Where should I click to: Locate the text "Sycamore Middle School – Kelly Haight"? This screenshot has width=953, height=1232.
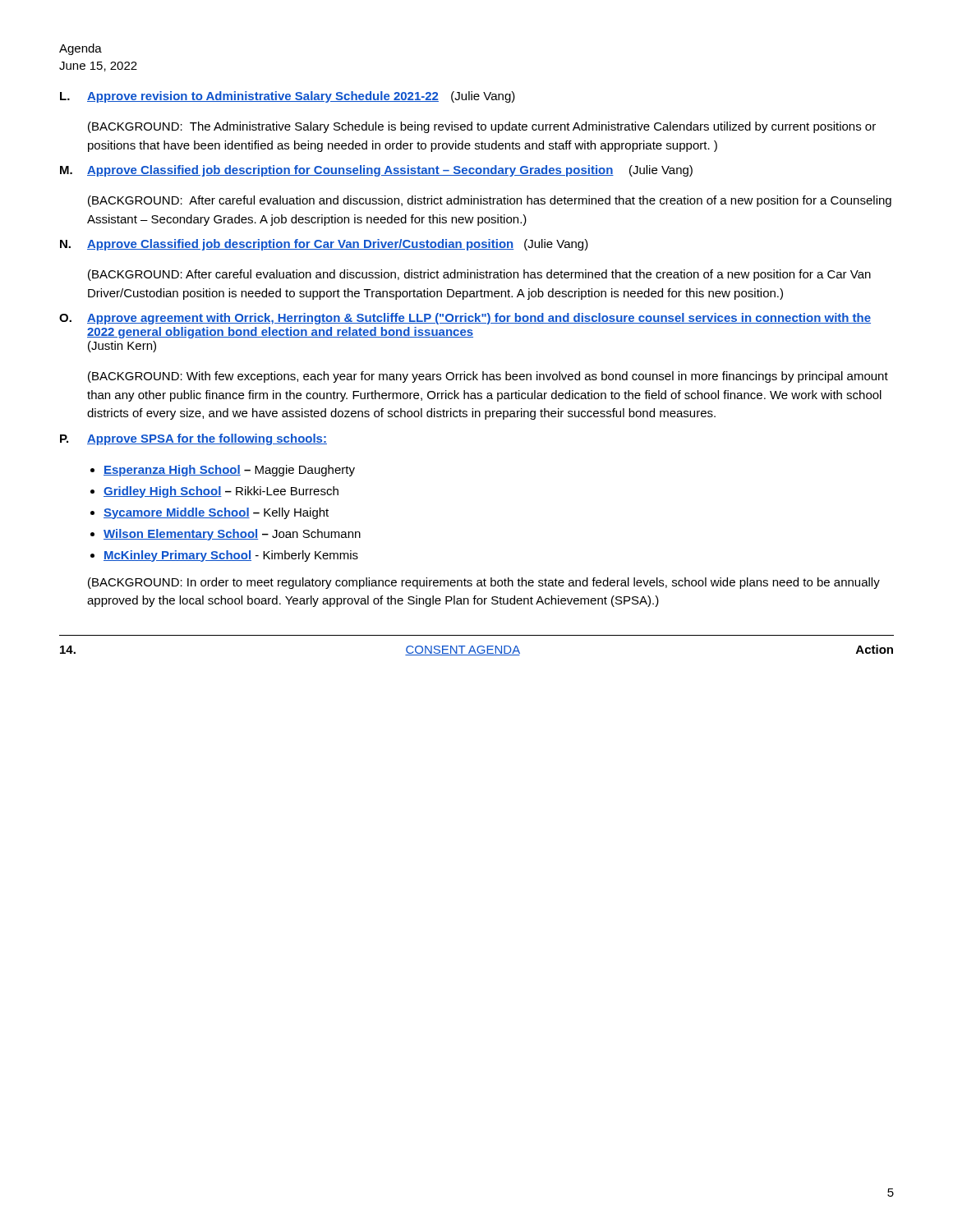[216, 512]
